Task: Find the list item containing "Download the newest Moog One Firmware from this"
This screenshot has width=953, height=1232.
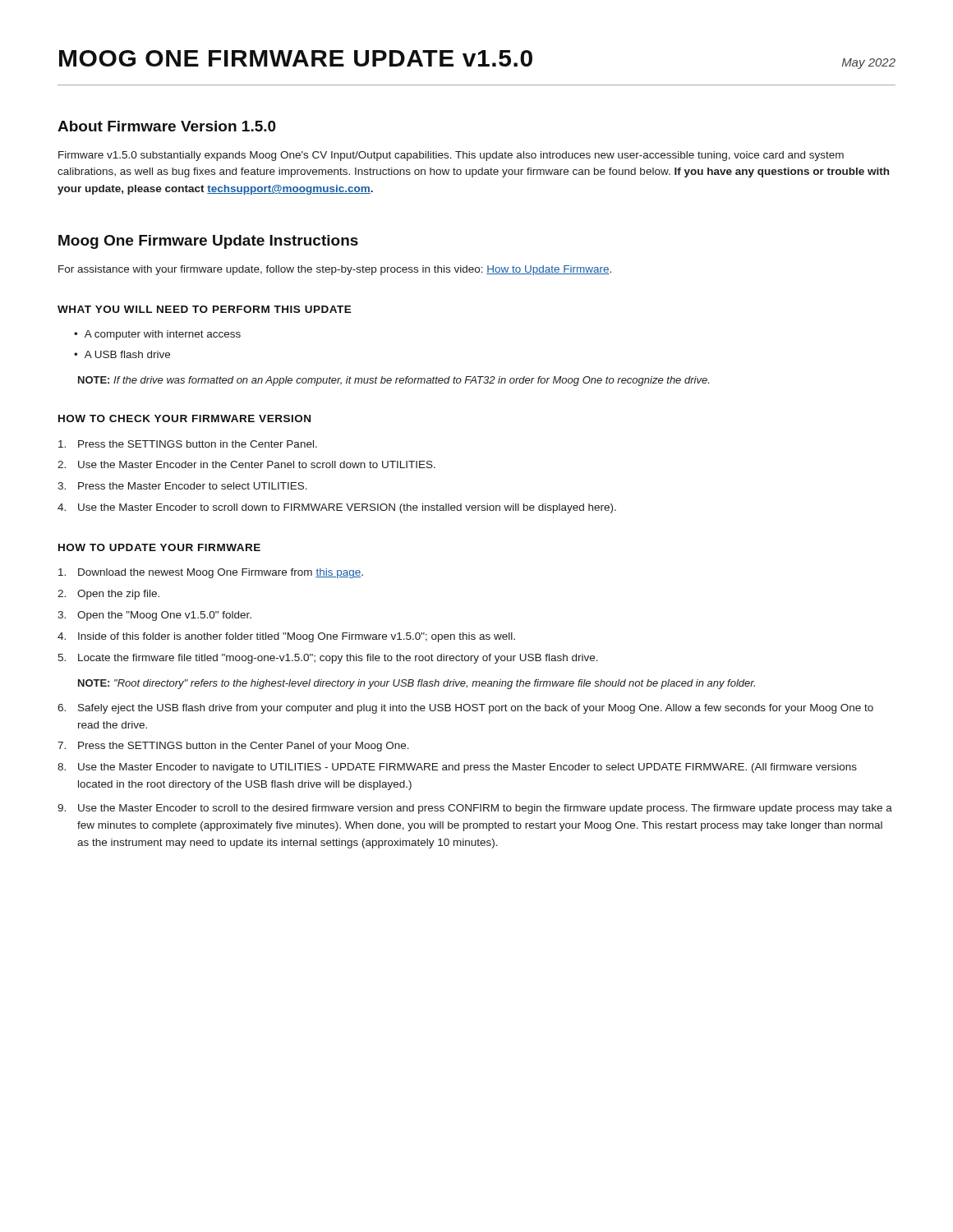Action: [211, 573]
